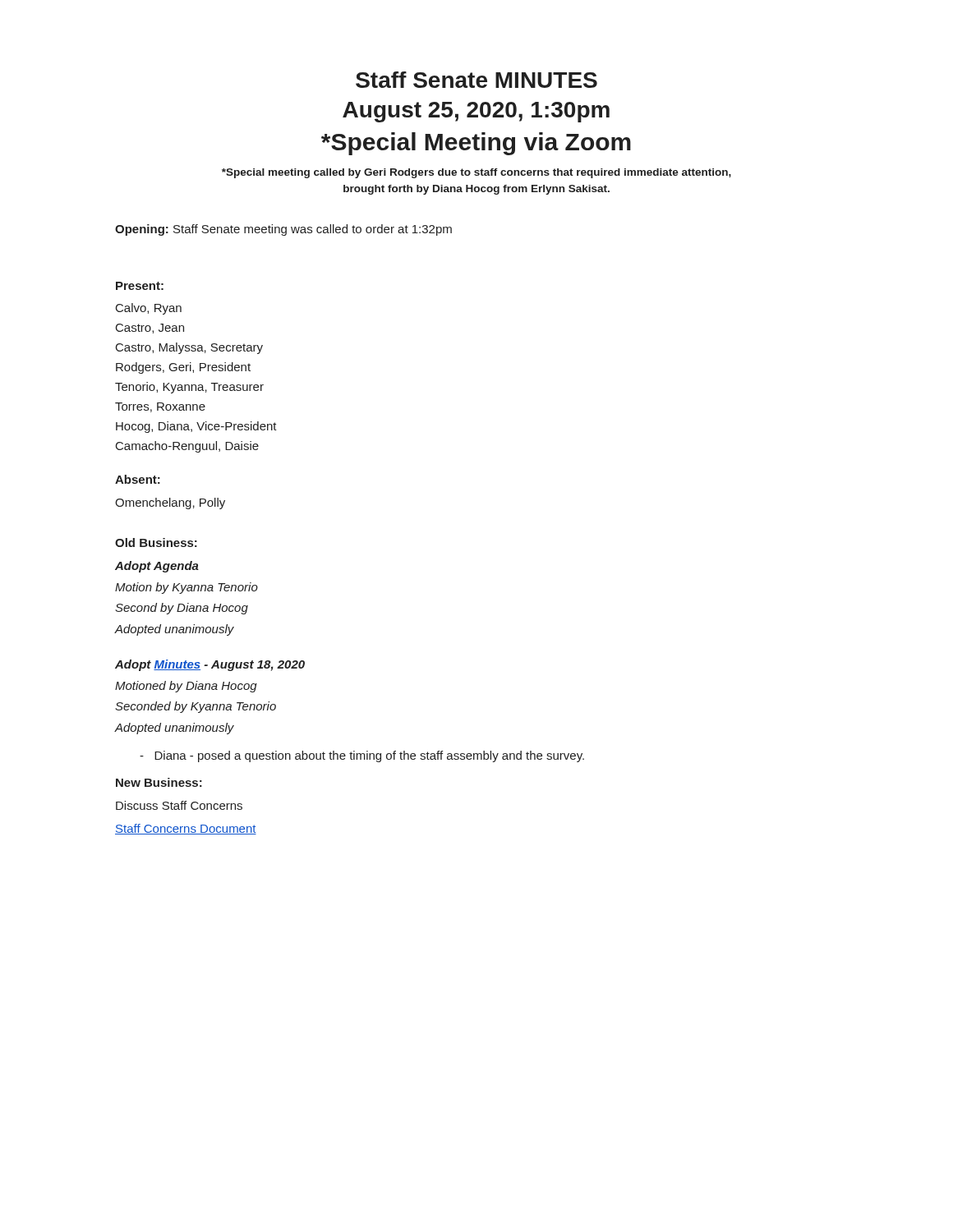Locate the text "Omenchelang, Polly"

point(170,502)
